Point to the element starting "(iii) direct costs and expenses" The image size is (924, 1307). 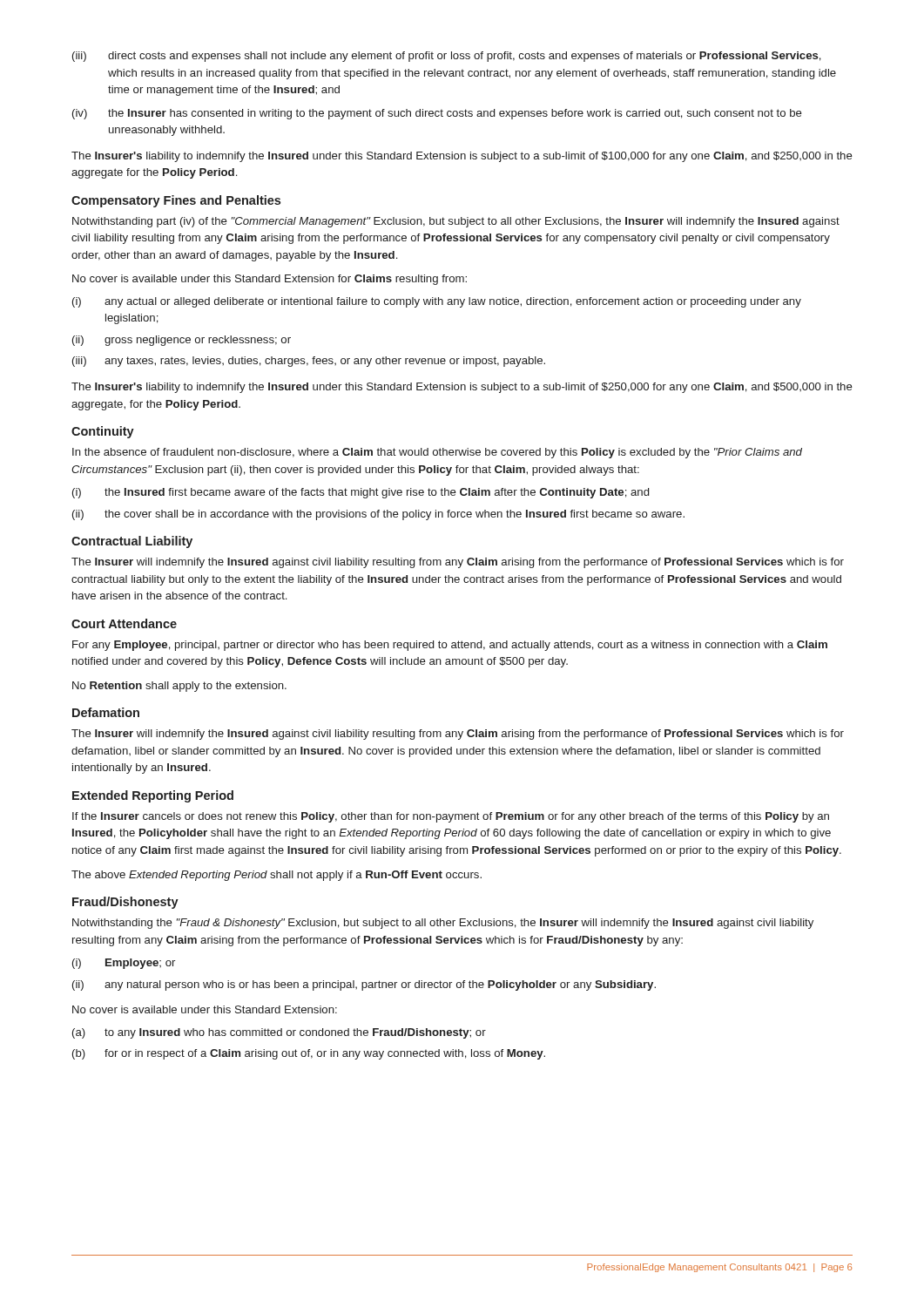tap(462, 73)
